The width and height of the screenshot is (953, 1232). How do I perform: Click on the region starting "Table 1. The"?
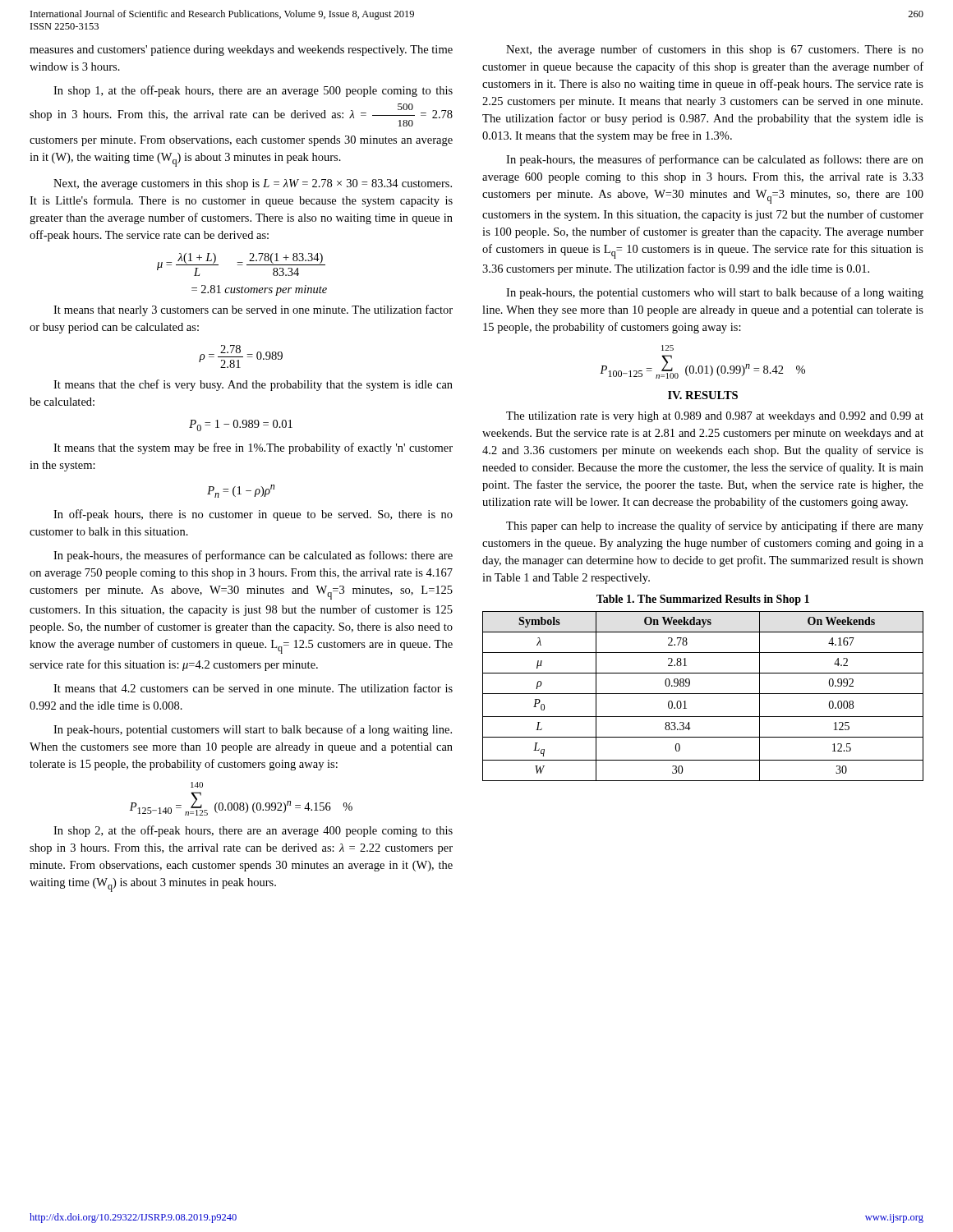pyautogui.click(x=703, y=599)
